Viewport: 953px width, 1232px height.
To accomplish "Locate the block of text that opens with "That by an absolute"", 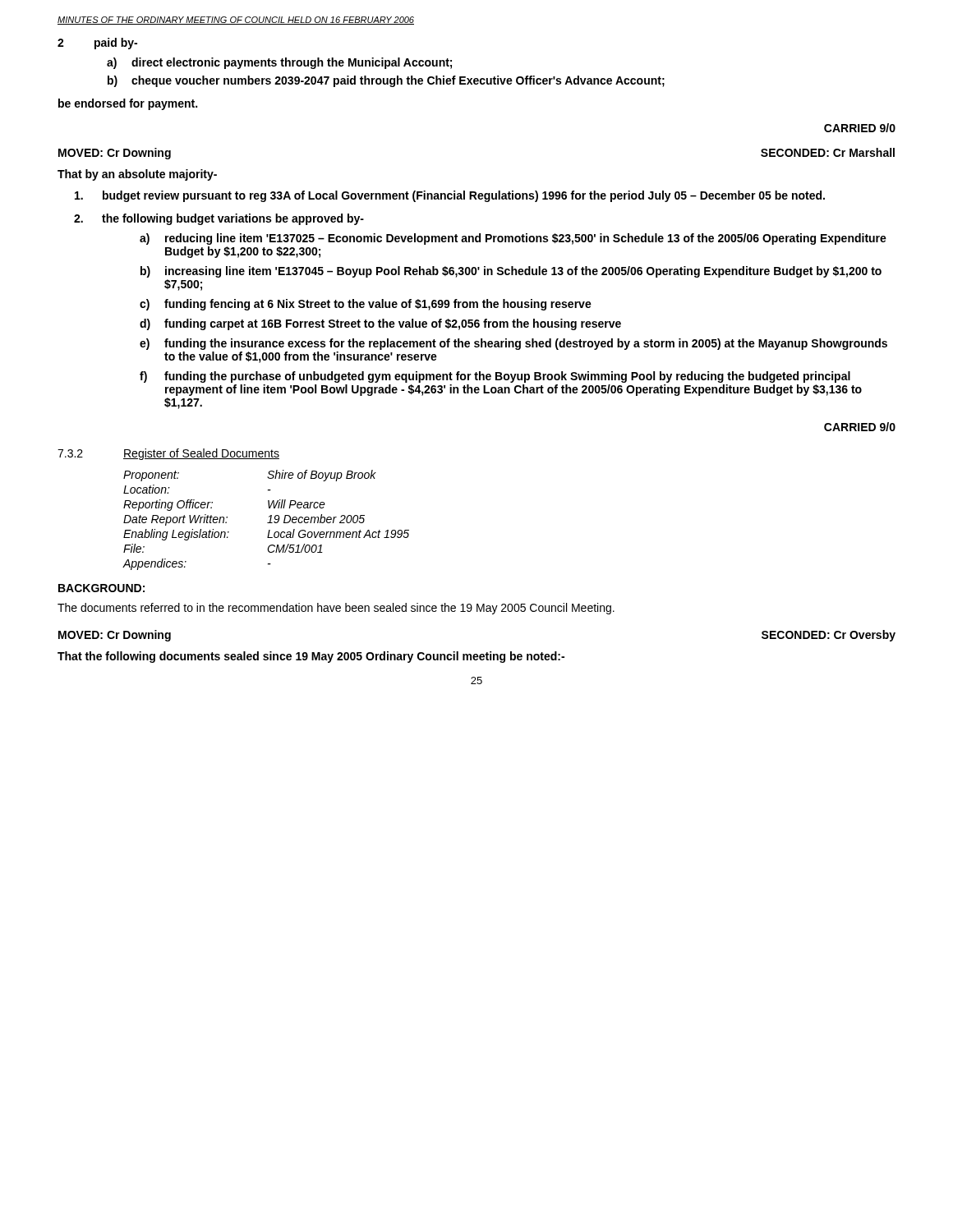I will (x=137, y=174).
